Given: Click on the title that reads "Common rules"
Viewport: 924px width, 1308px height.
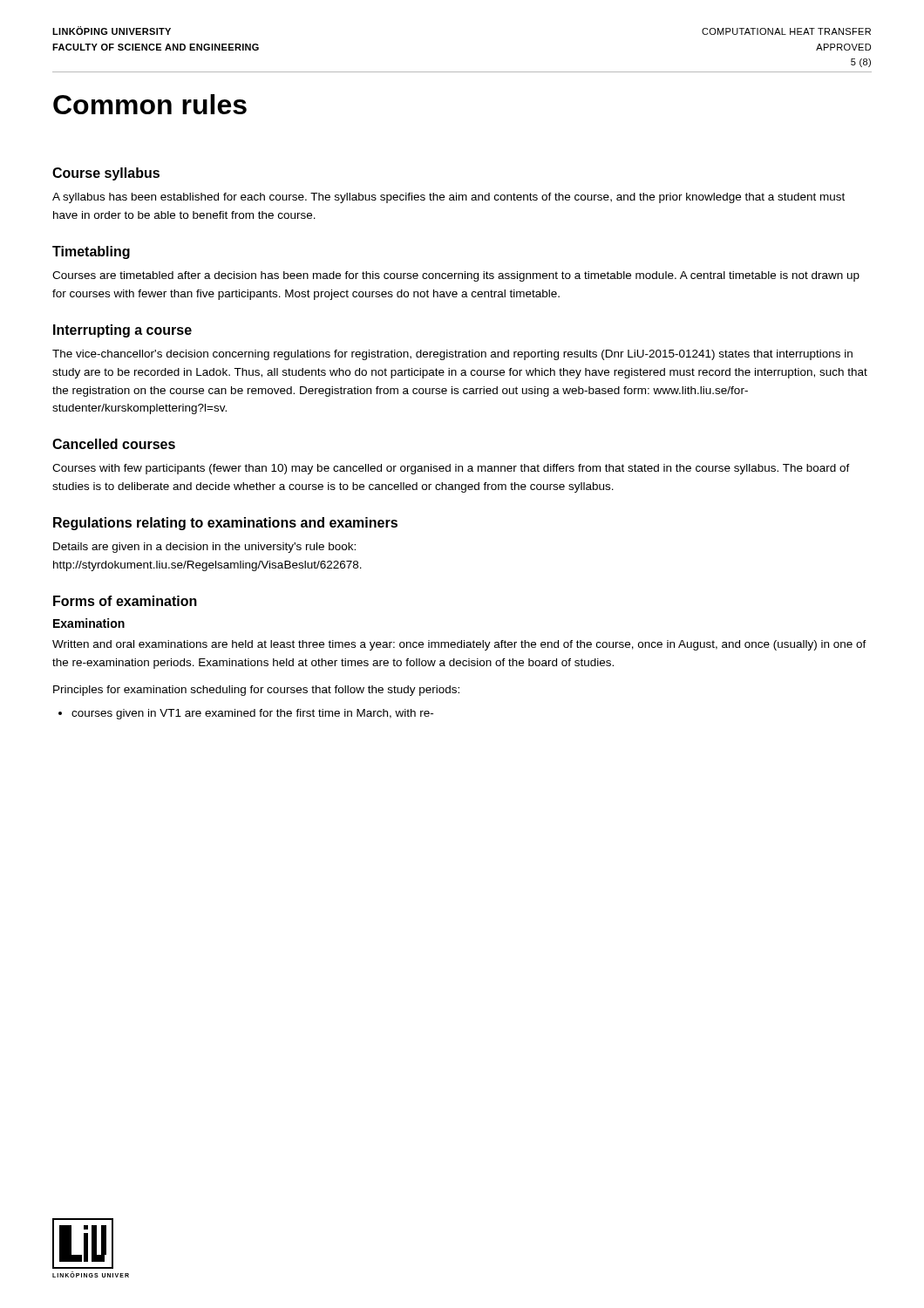Looking at the screenshot, I should (x=150, y=105).
